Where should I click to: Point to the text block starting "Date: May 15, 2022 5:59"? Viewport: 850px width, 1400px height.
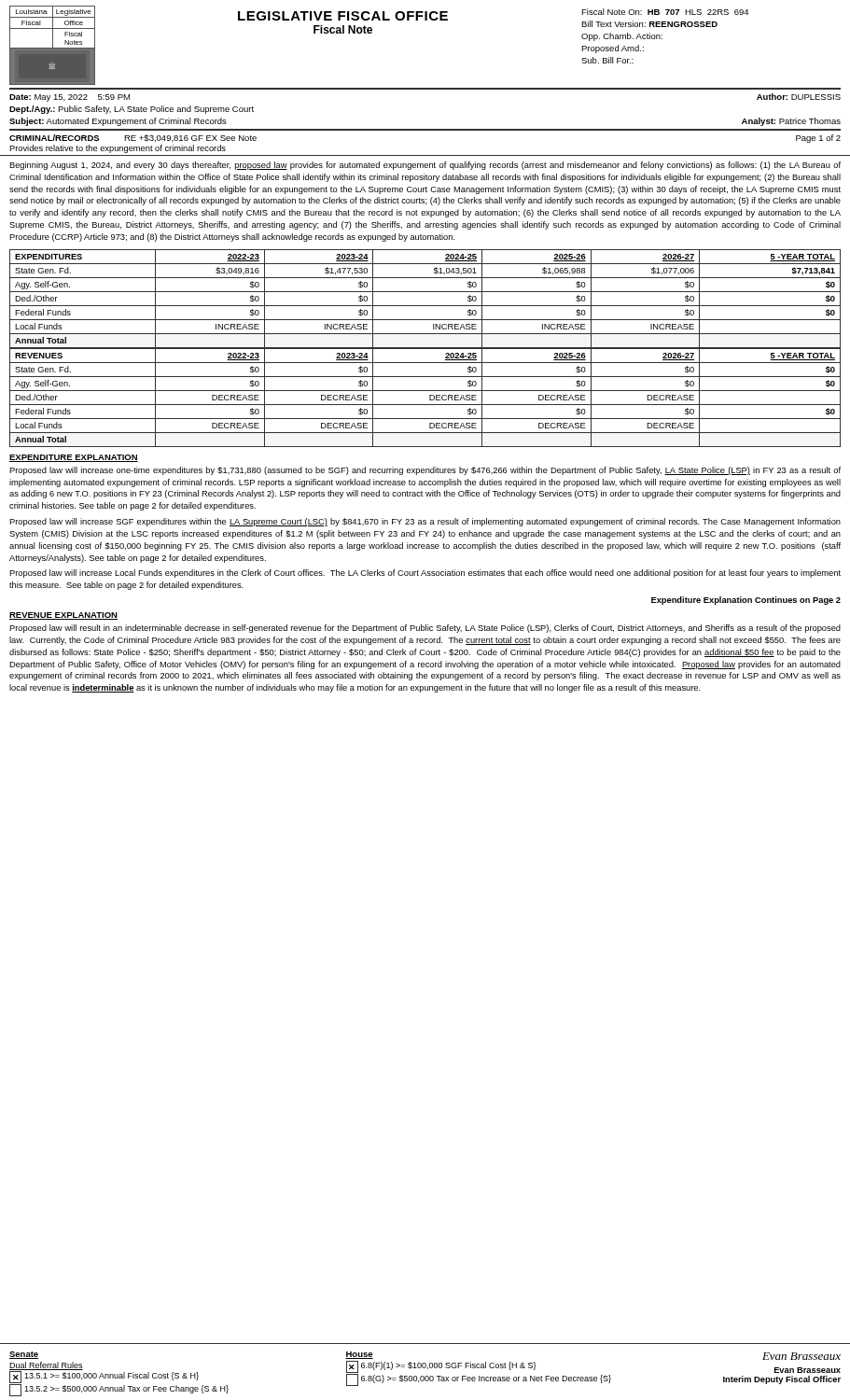[x=70, y=97]
